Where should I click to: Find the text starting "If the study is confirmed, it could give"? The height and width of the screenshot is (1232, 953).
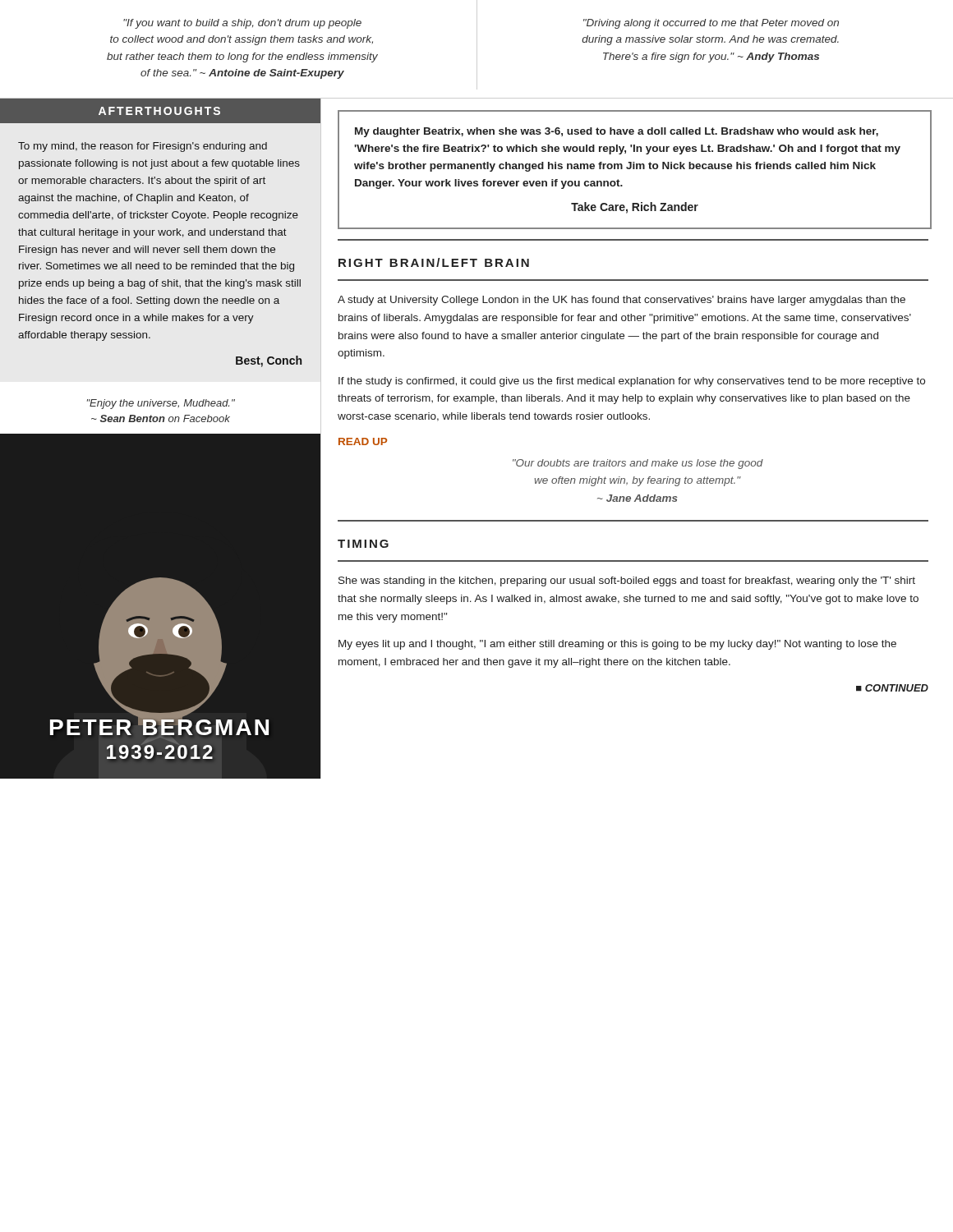(x=632, y=398)
